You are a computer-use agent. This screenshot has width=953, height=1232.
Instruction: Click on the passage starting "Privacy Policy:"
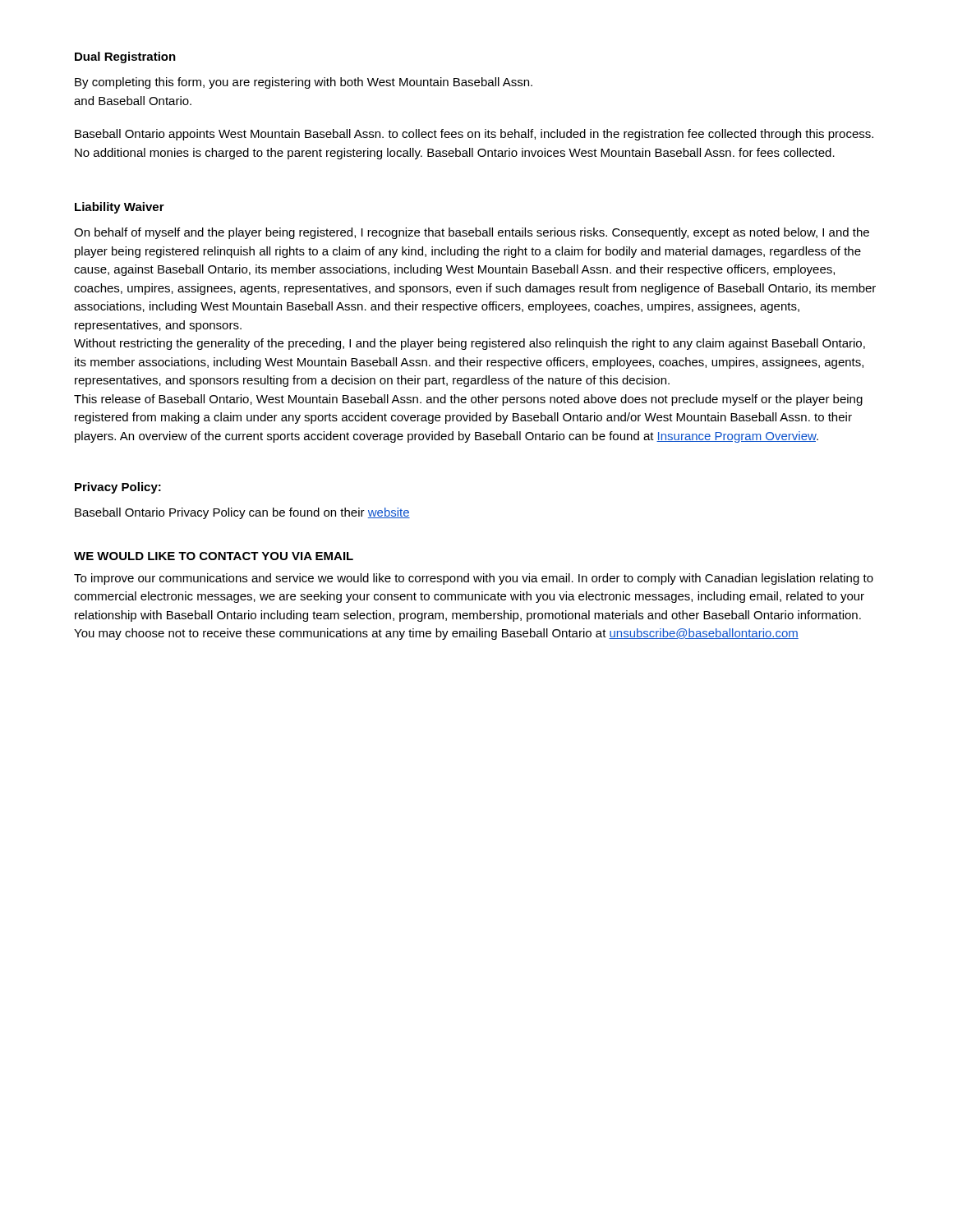118,487
